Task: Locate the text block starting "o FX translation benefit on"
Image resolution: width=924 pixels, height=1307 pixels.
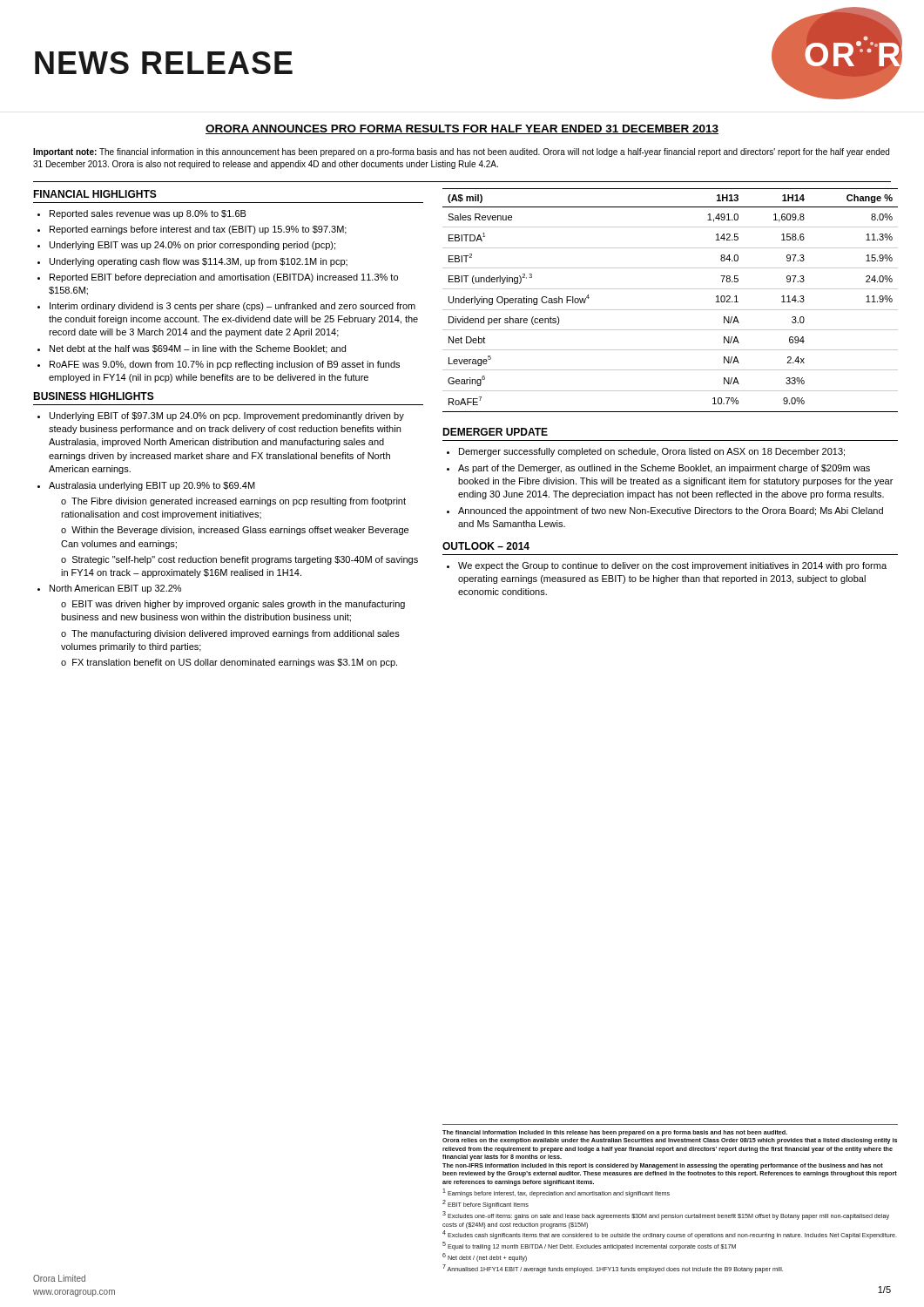Action: pyautogui.click(x=230, y=662)
